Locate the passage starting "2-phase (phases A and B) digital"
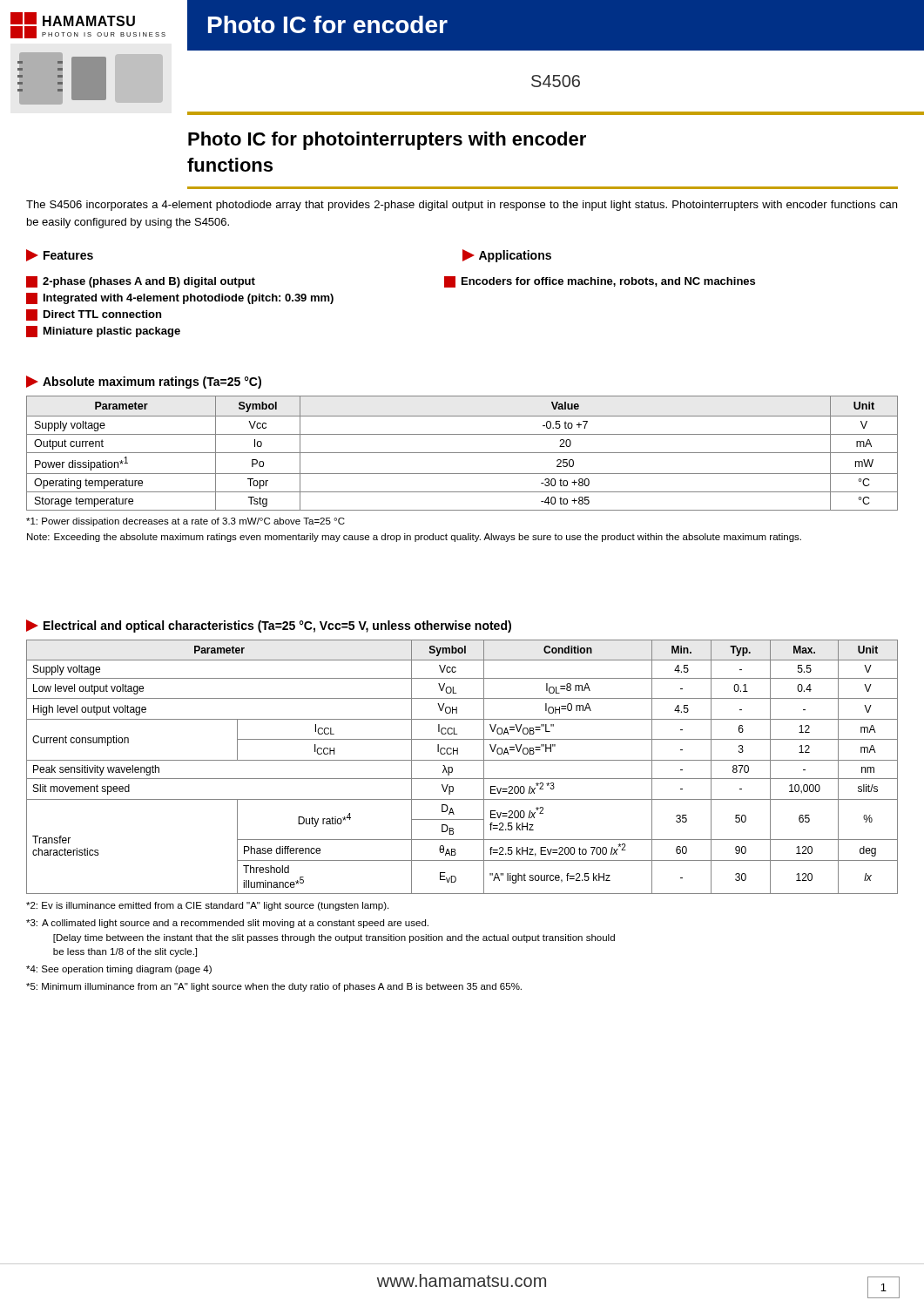 pyautogui.click(x=141, y=281)
